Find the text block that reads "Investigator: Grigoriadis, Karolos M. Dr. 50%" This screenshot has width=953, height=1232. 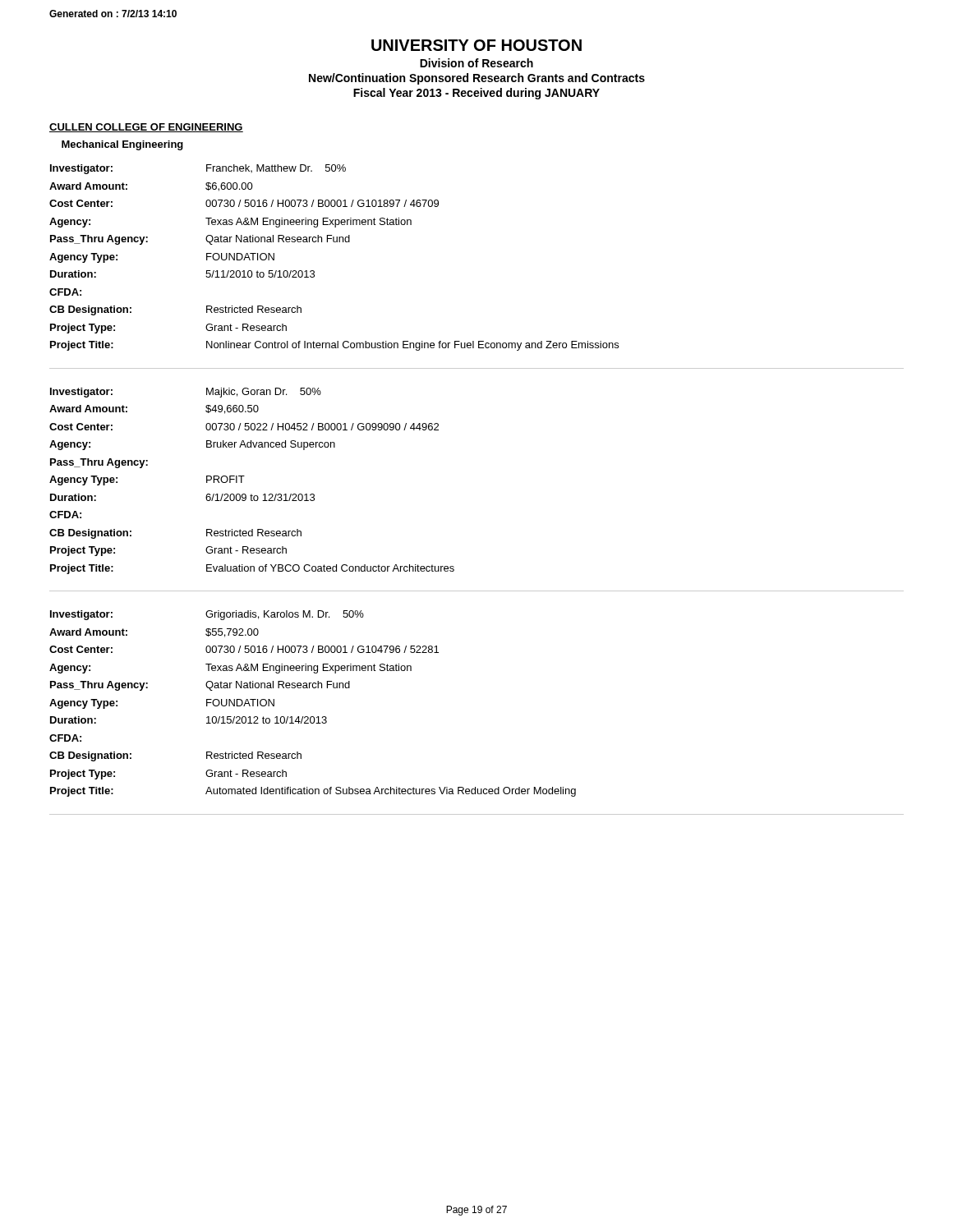pyautogui.click(x=207, y=615)
